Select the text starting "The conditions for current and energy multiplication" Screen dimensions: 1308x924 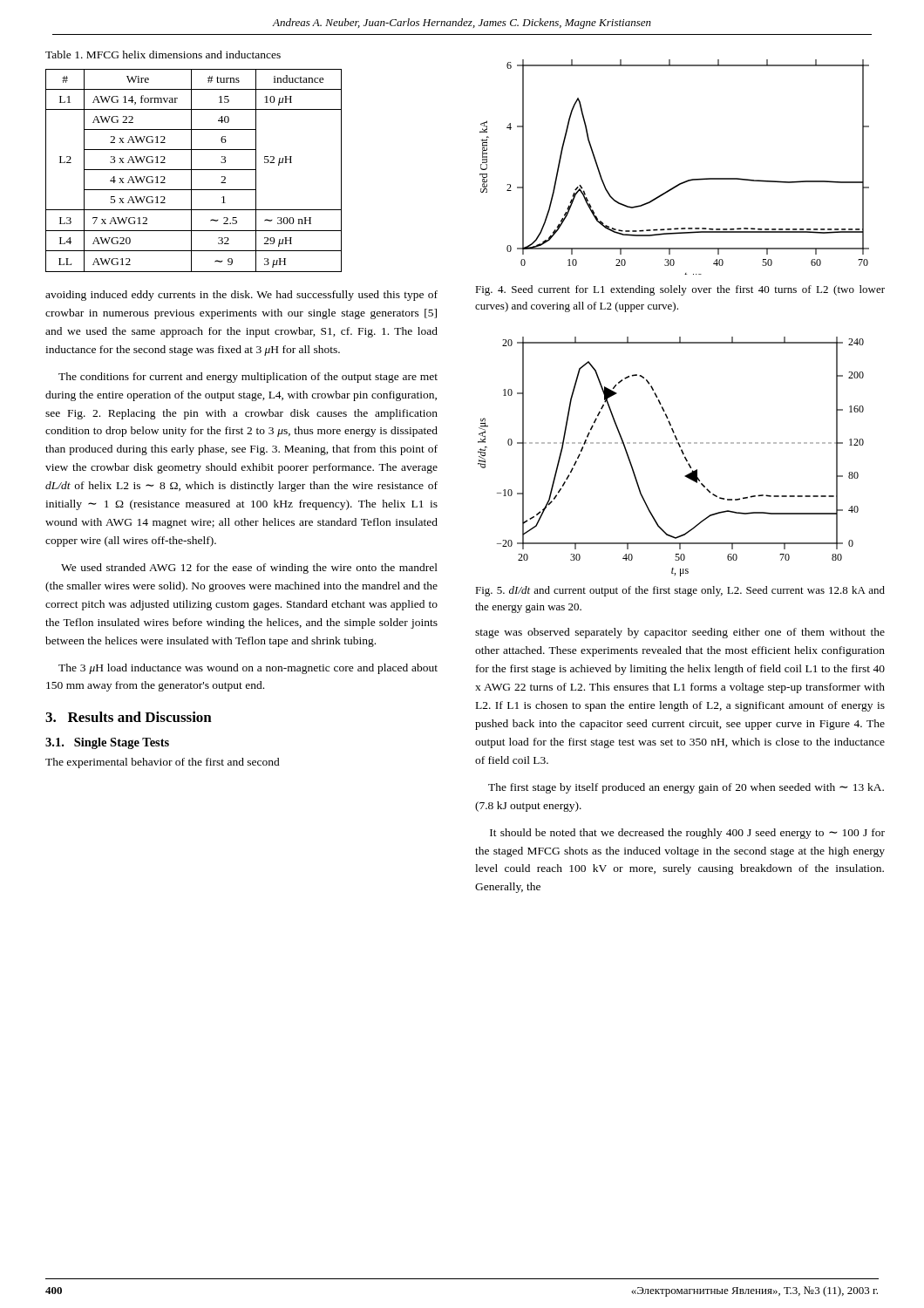click(x=241, y=458)
